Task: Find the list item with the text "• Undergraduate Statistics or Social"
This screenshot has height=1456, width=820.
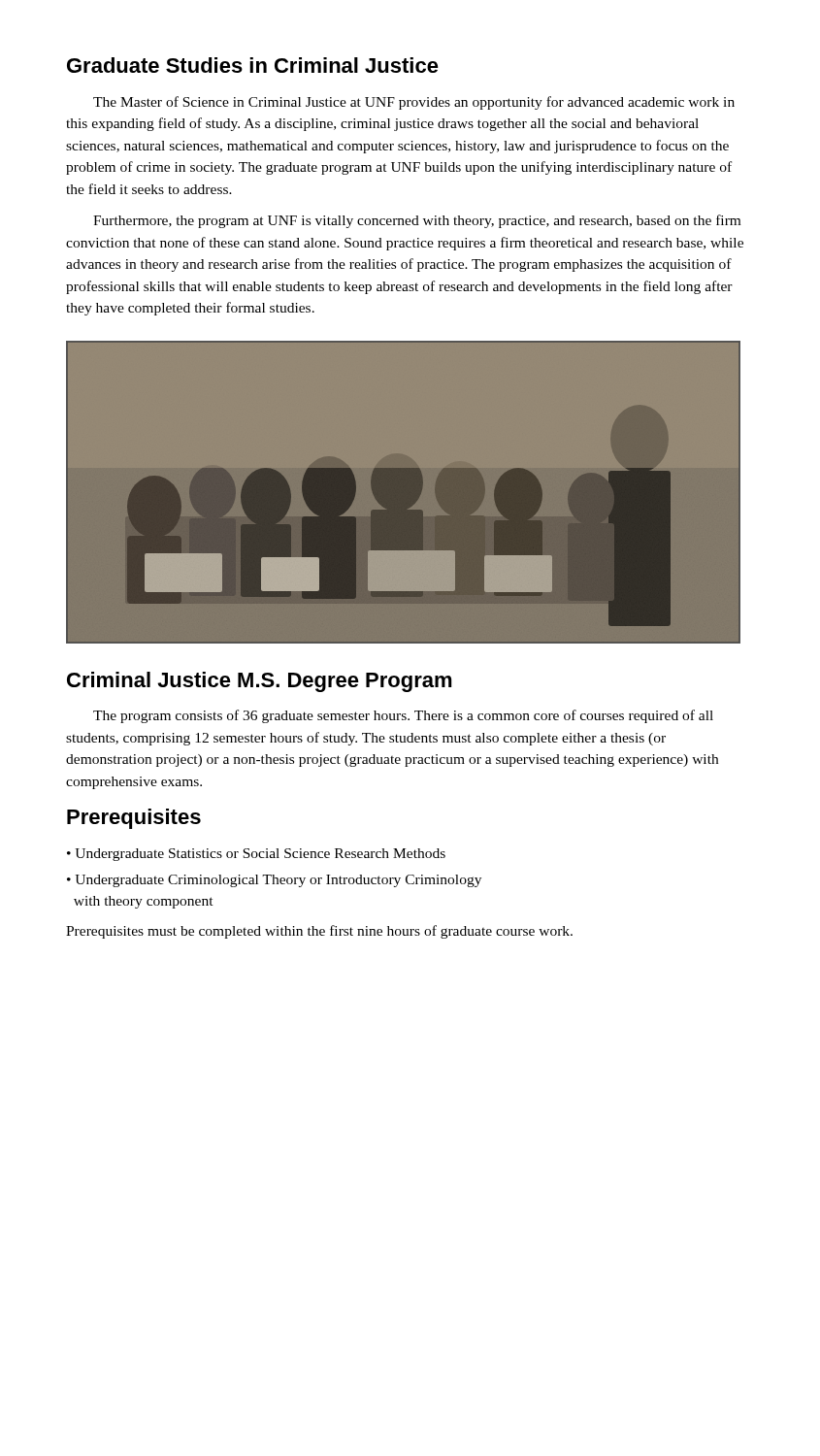Action: (256, 853)
